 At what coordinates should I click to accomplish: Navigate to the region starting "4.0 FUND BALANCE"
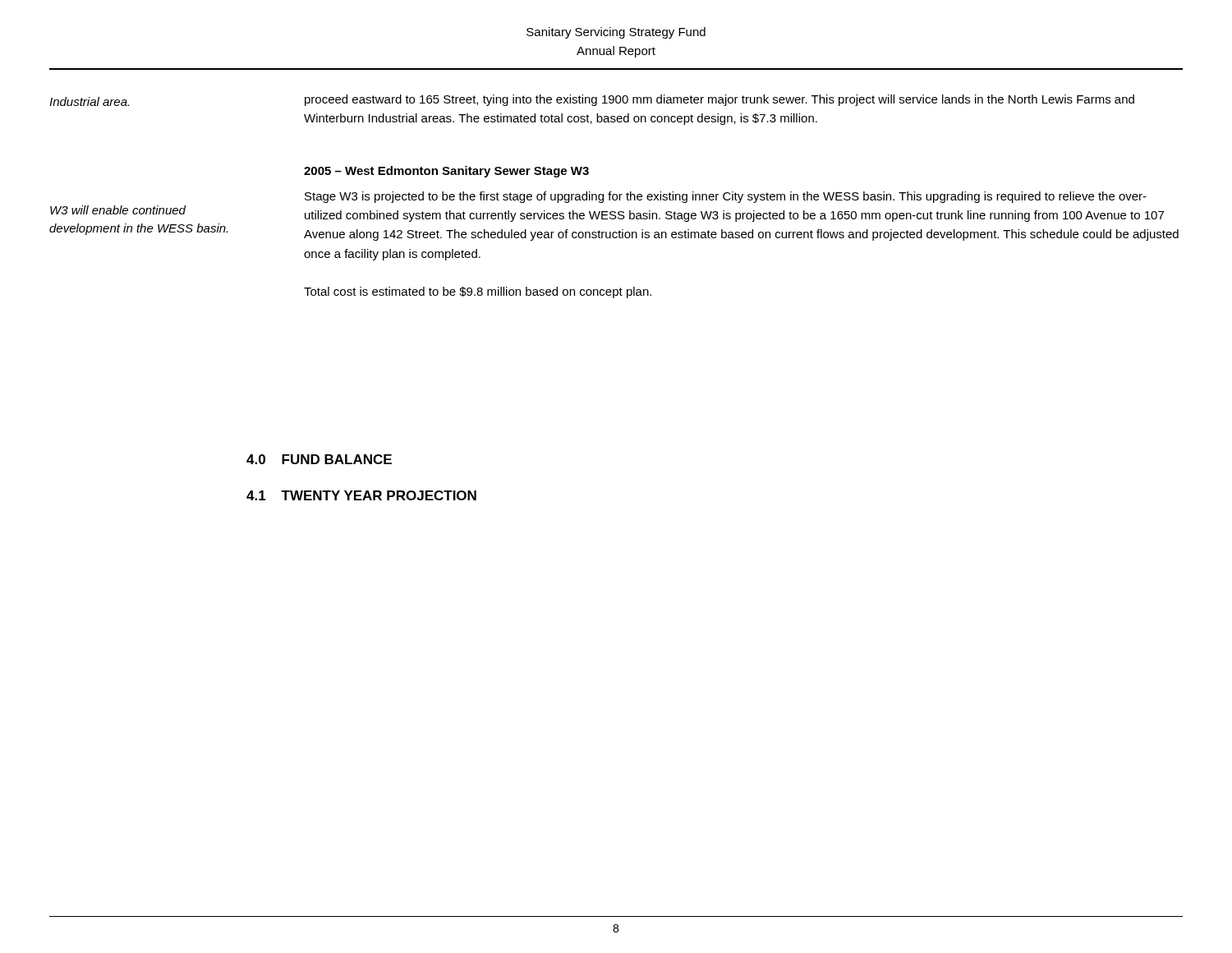[x=319, y=460]
